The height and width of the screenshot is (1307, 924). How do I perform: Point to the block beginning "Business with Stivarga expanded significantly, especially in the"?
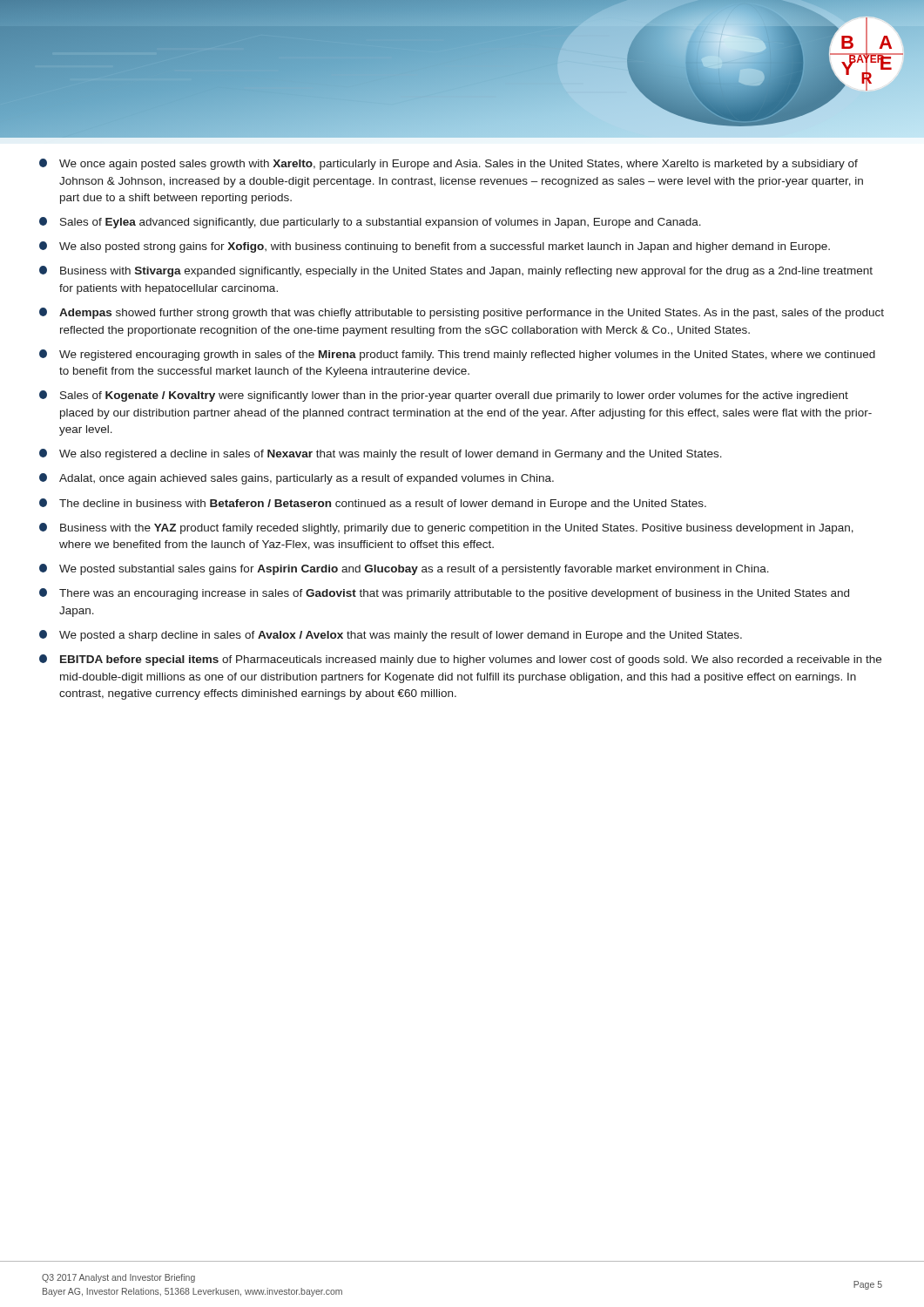point(462,280)
